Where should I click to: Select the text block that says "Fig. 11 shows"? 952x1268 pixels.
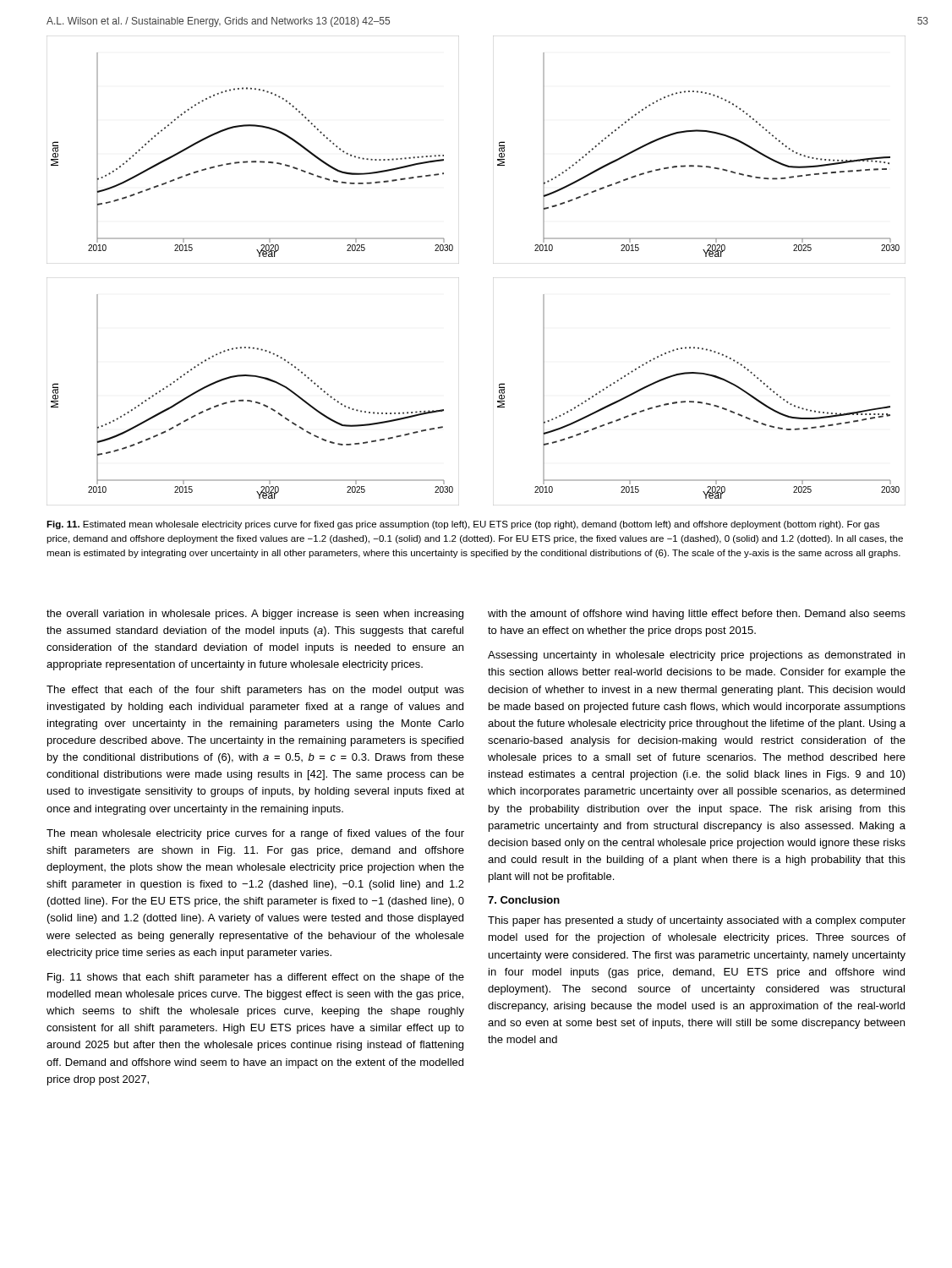point(255,1028)
